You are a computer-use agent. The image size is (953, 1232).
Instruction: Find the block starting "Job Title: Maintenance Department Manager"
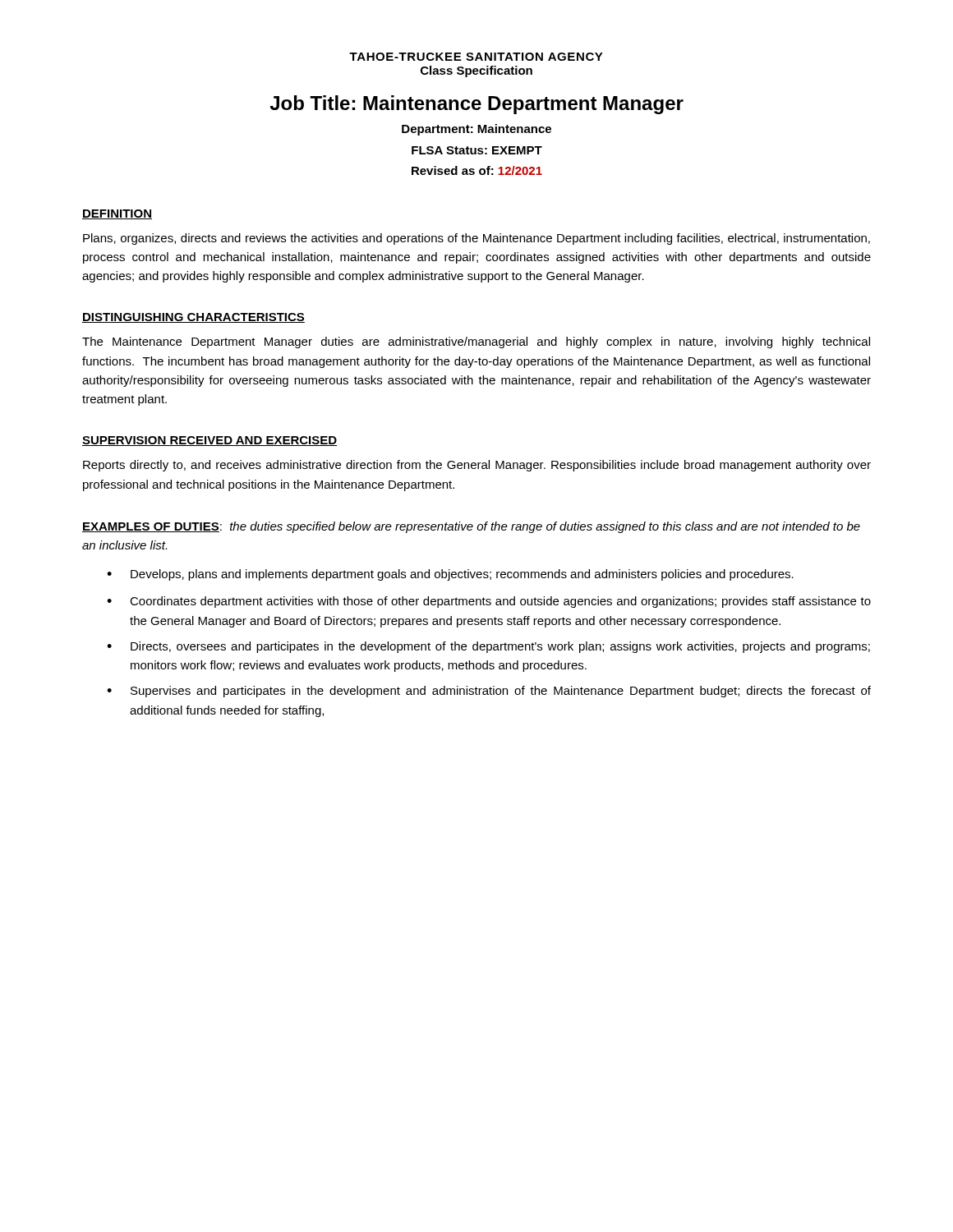coord(476,103)
